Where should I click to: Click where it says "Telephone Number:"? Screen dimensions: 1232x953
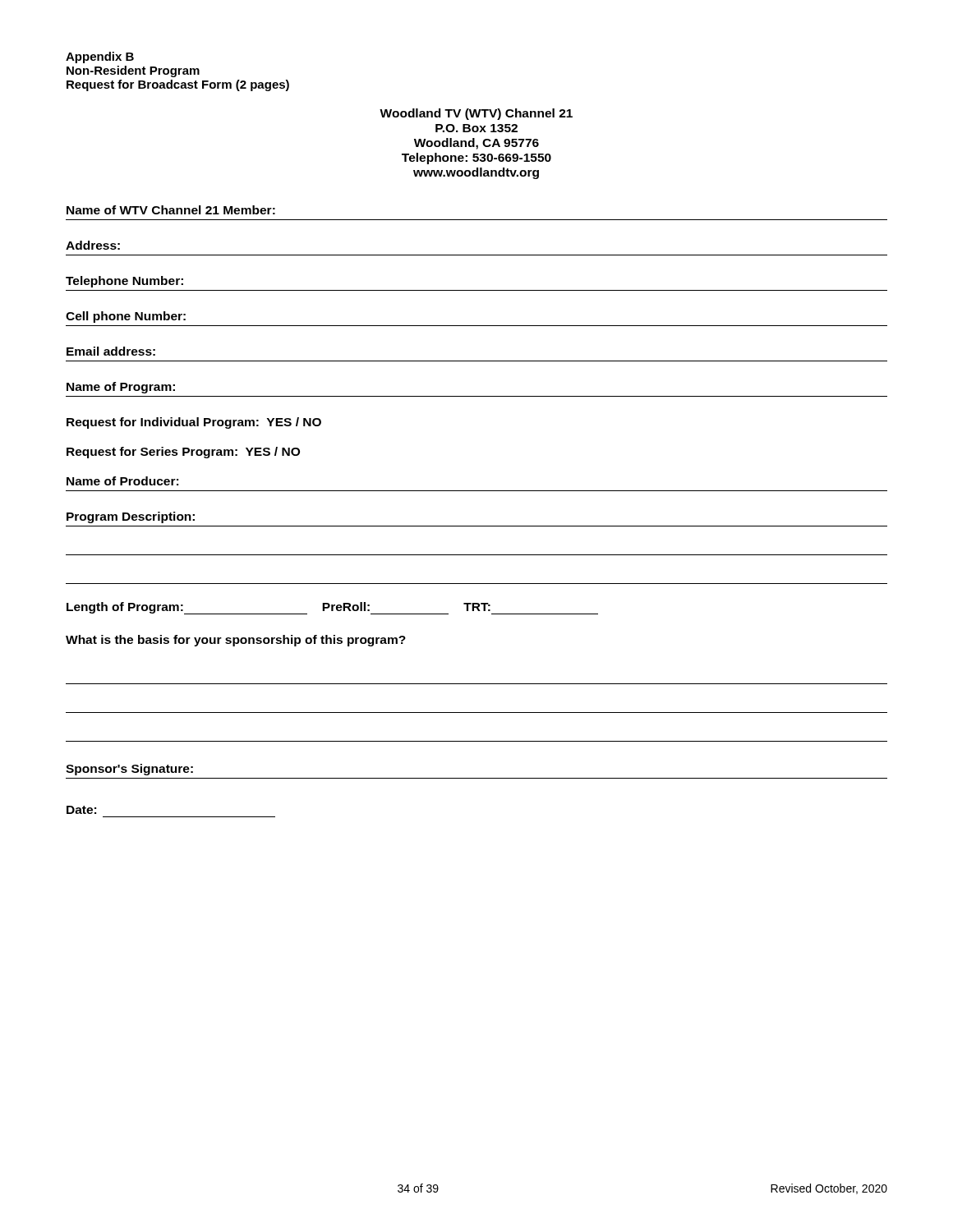(125, 281)
